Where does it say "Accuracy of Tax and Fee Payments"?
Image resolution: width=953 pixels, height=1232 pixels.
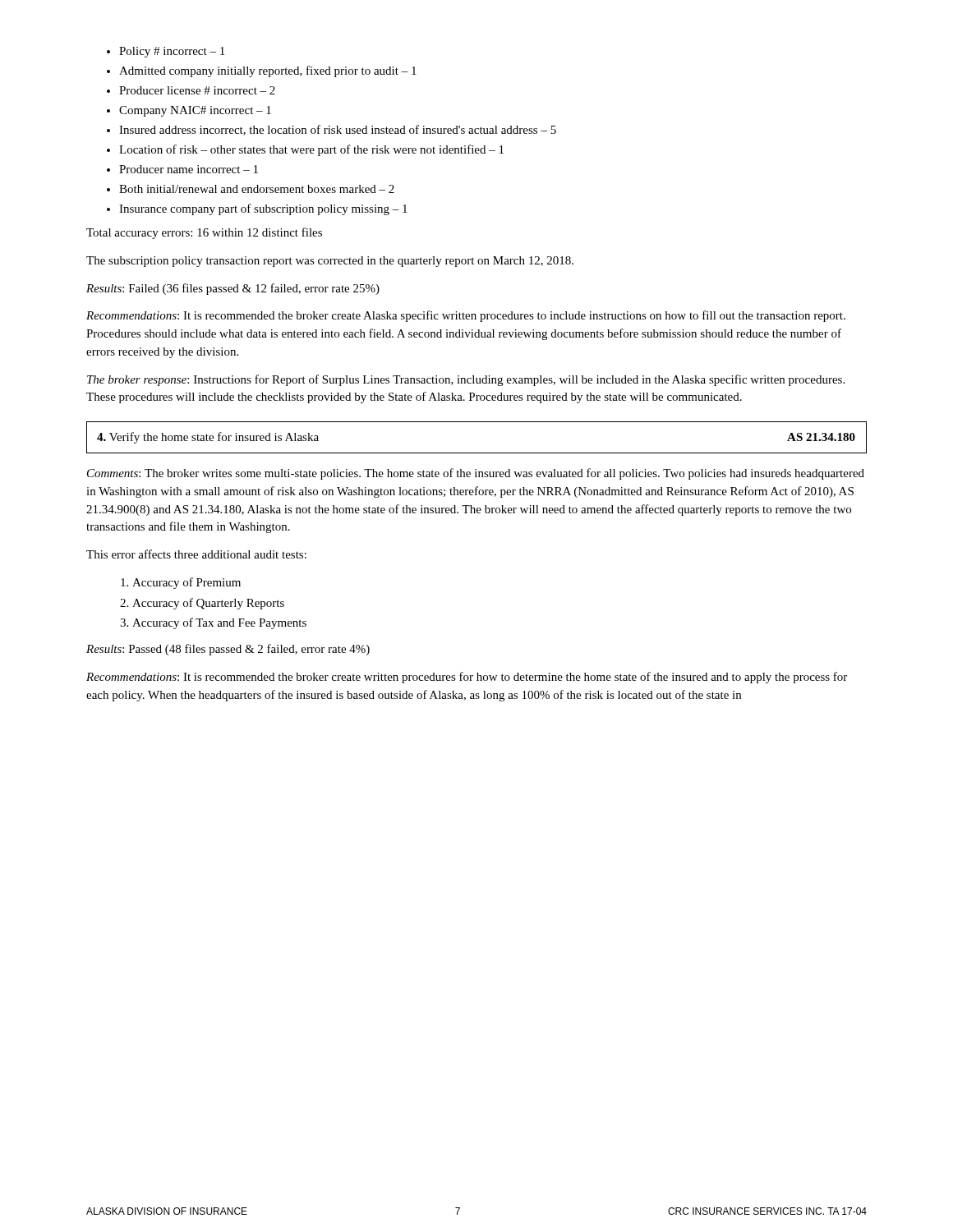[219, 623]
